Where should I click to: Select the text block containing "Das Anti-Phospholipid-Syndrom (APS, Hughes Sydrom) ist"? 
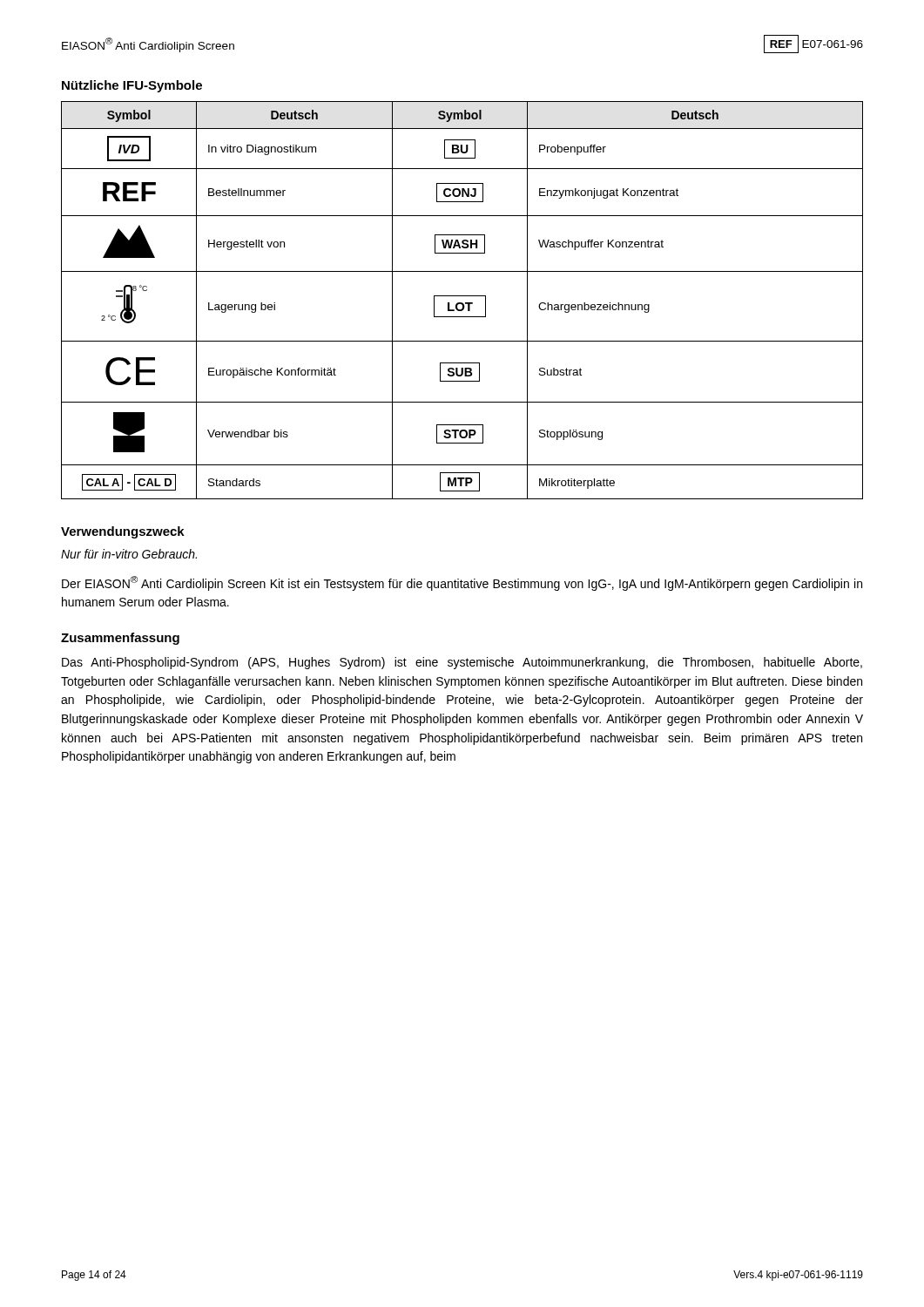coord(462,710)
